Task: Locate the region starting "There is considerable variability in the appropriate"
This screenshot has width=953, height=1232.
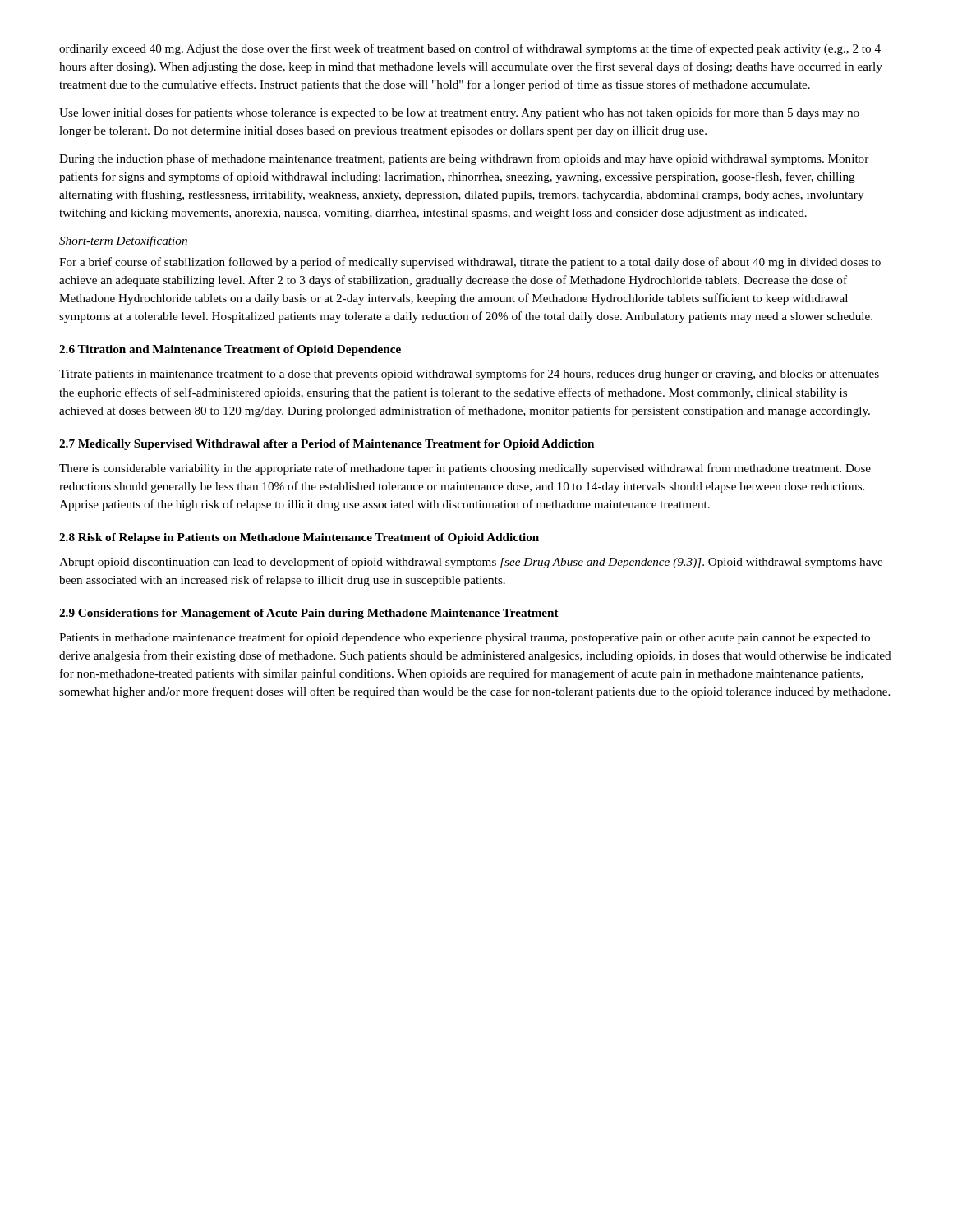Action: pos(465,485)
